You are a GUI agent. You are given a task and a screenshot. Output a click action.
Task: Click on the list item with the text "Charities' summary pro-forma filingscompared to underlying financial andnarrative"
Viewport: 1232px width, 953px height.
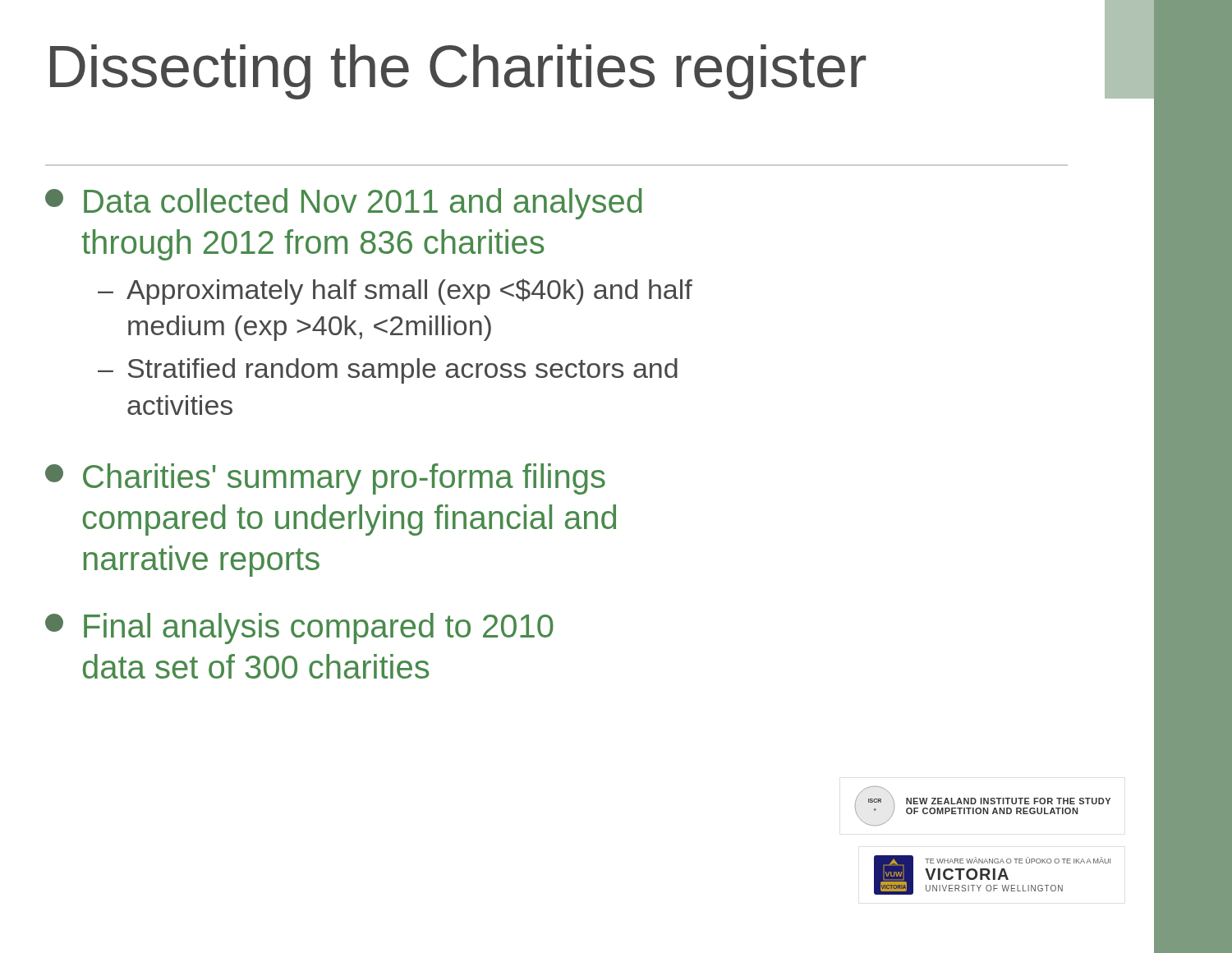[332, 517]
